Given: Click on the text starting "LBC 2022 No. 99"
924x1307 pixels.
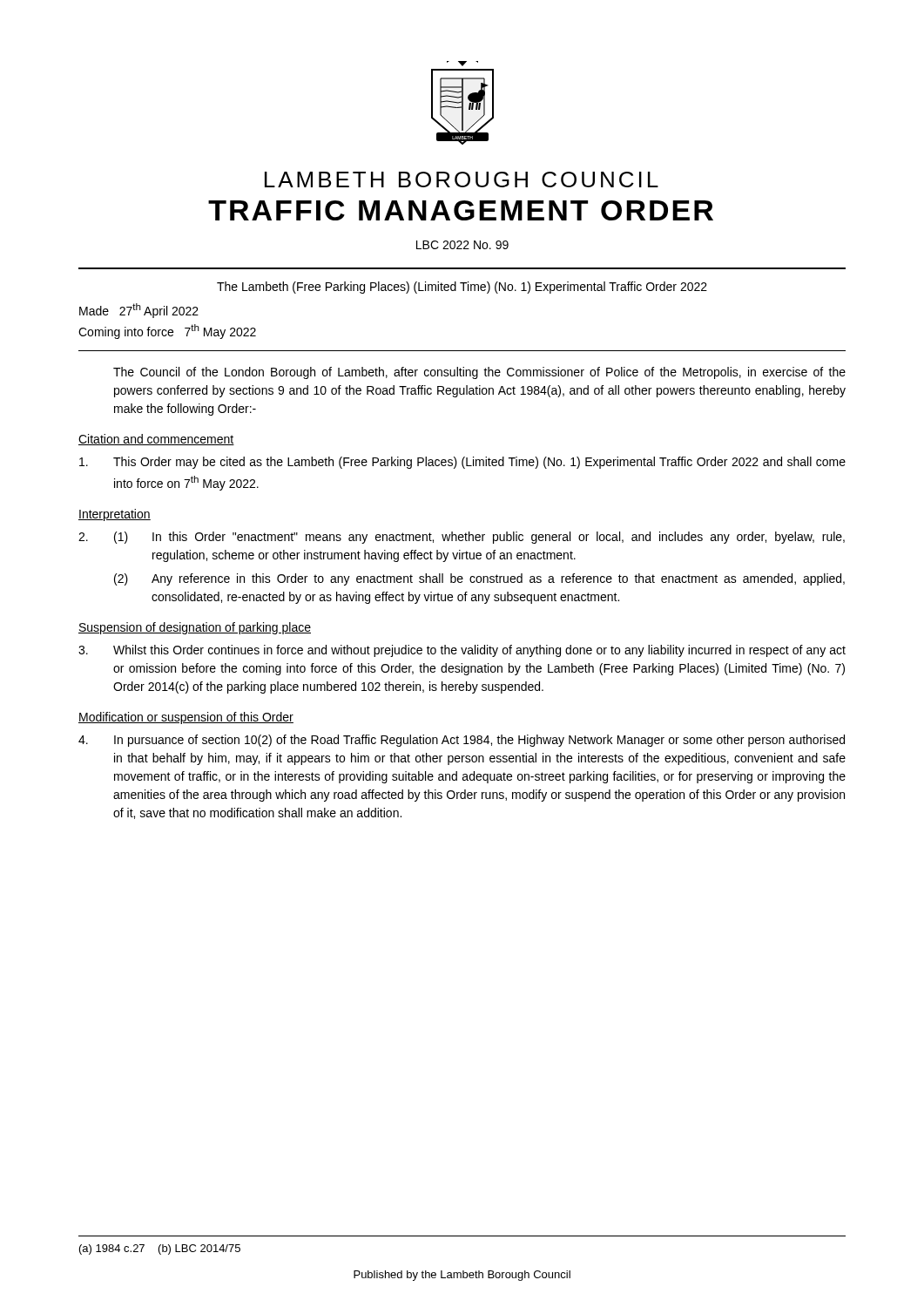Looking at the screenshot, I should click(462, 245).
